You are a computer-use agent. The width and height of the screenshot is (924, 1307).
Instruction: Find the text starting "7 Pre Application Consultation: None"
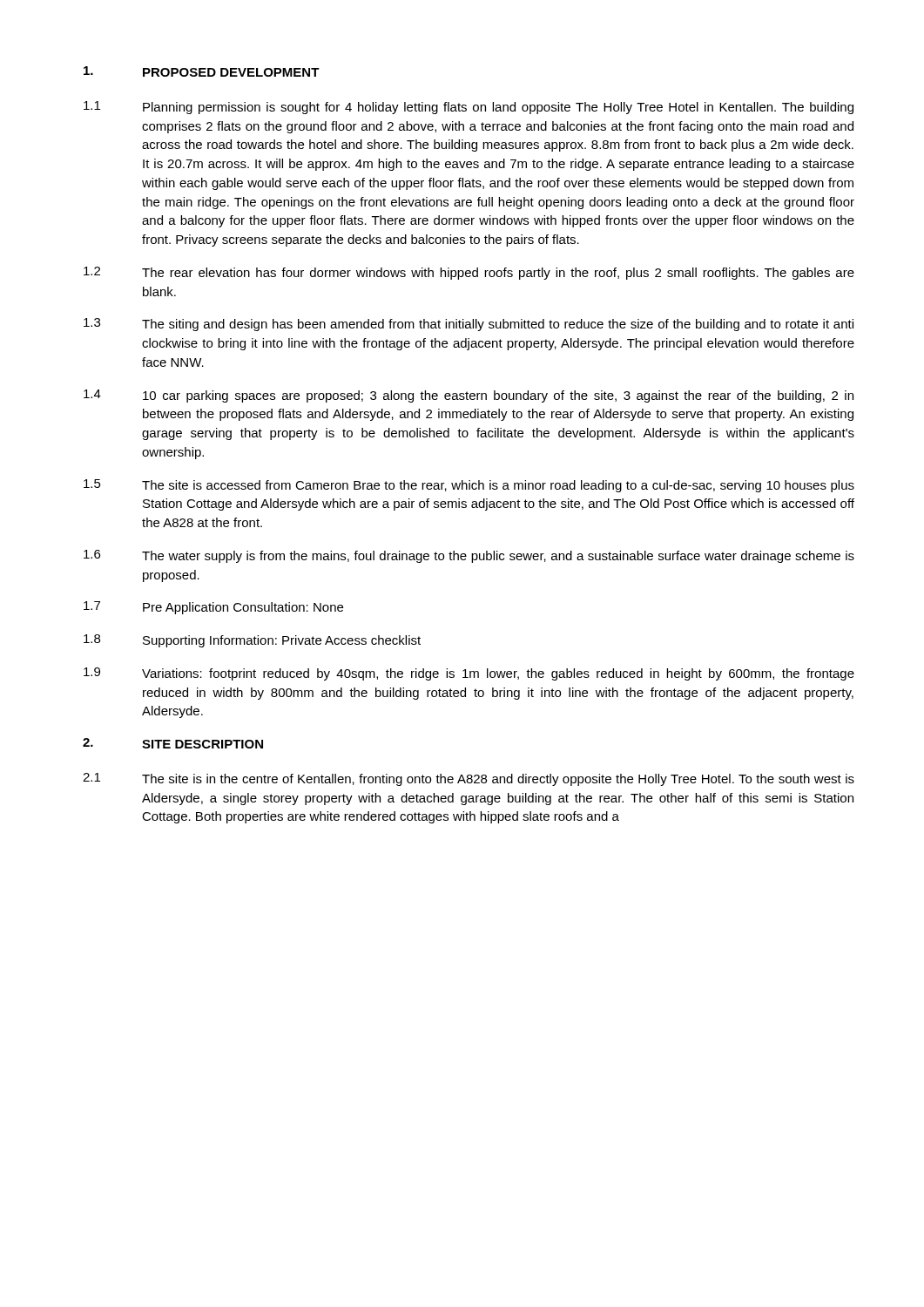[213, 608]
